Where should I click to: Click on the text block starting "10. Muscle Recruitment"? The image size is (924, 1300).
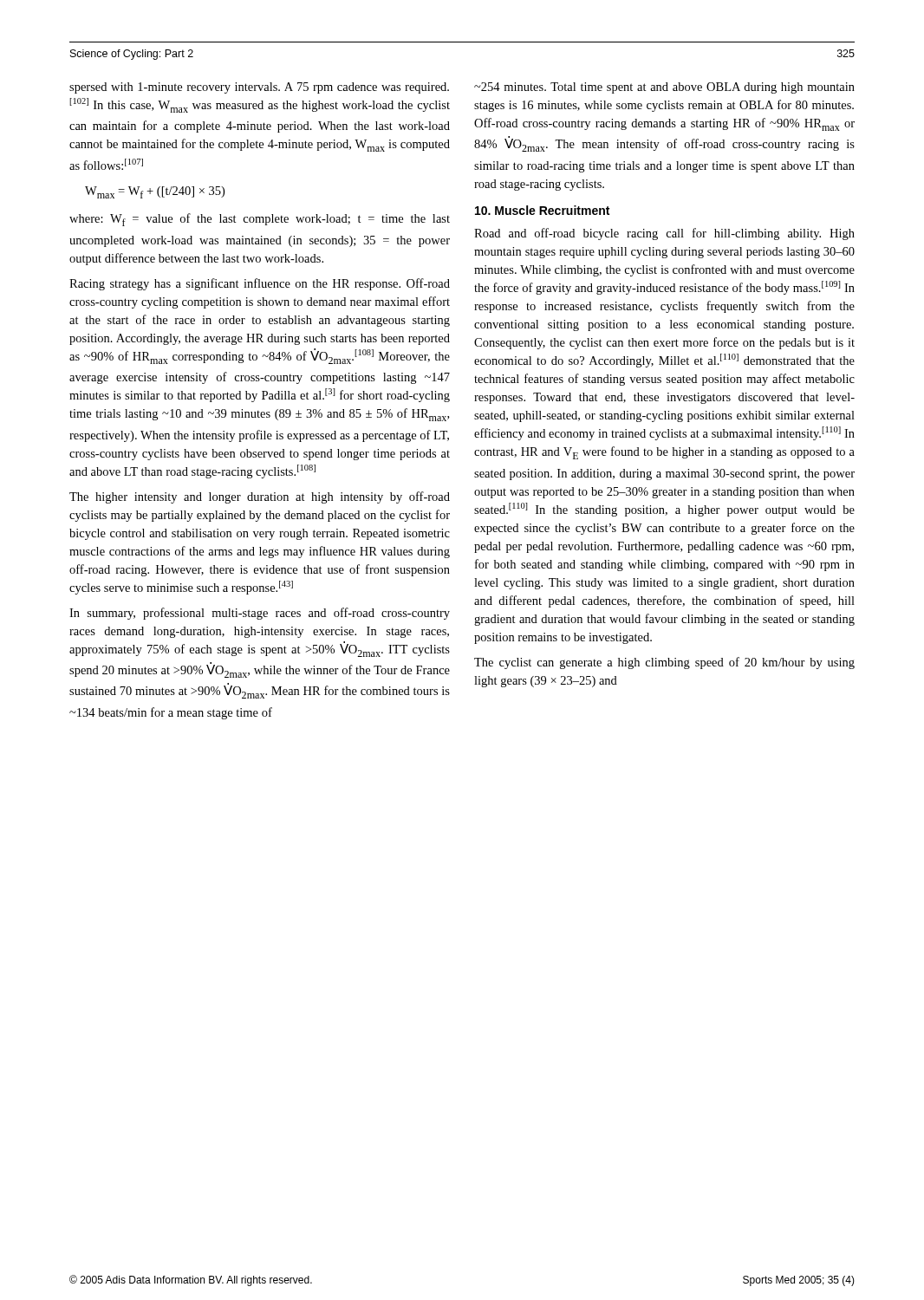(542, 210)
